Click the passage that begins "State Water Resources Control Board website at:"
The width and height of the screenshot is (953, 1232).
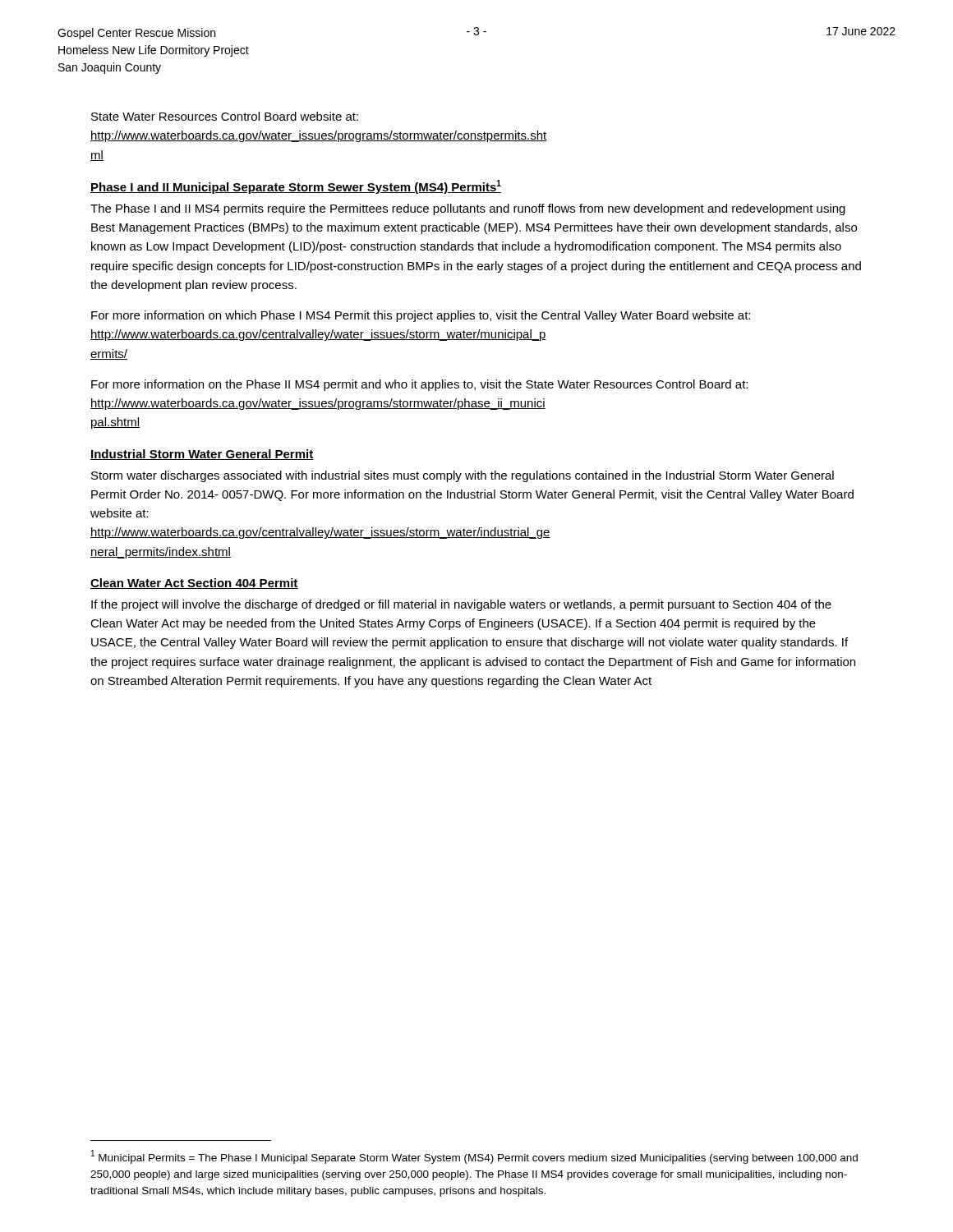click(318, 135)
